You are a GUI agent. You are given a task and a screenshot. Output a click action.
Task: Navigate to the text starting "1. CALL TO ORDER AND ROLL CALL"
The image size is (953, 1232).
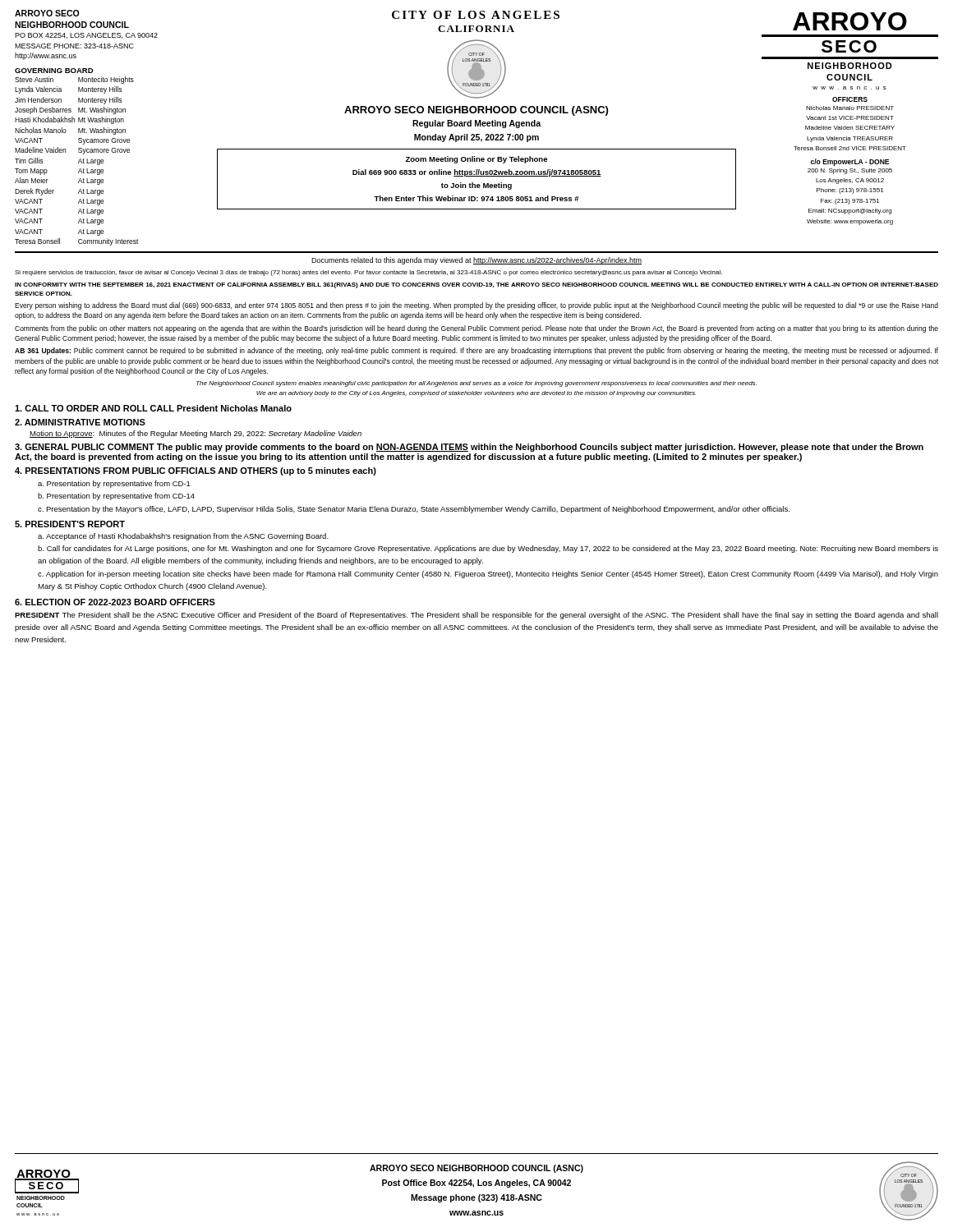pos(153,408)
